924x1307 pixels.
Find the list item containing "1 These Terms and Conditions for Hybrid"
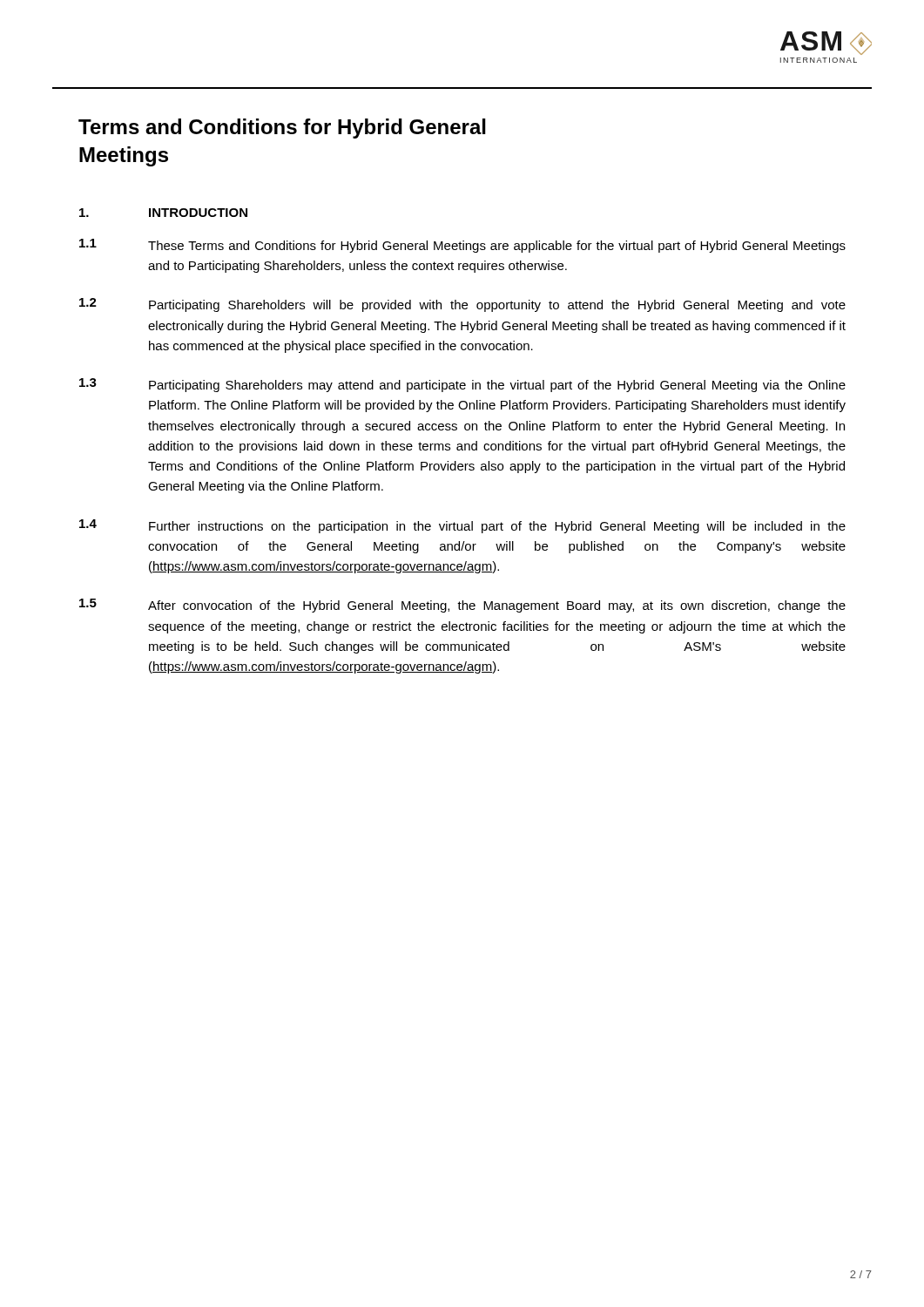tap(462, 255)
